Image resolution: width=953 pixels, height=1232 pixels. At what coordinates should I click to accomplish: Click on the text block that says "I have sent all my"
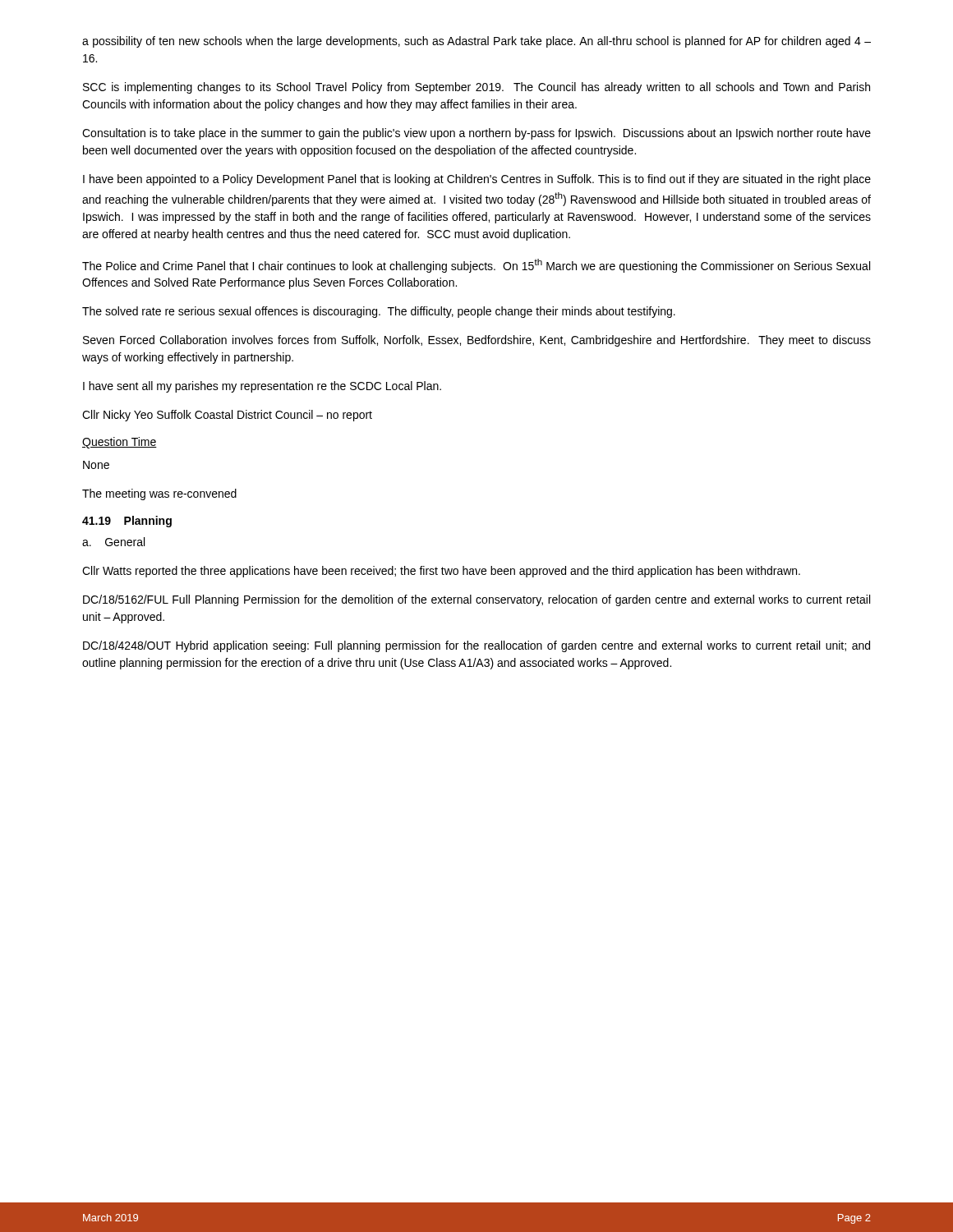point(262,386)
